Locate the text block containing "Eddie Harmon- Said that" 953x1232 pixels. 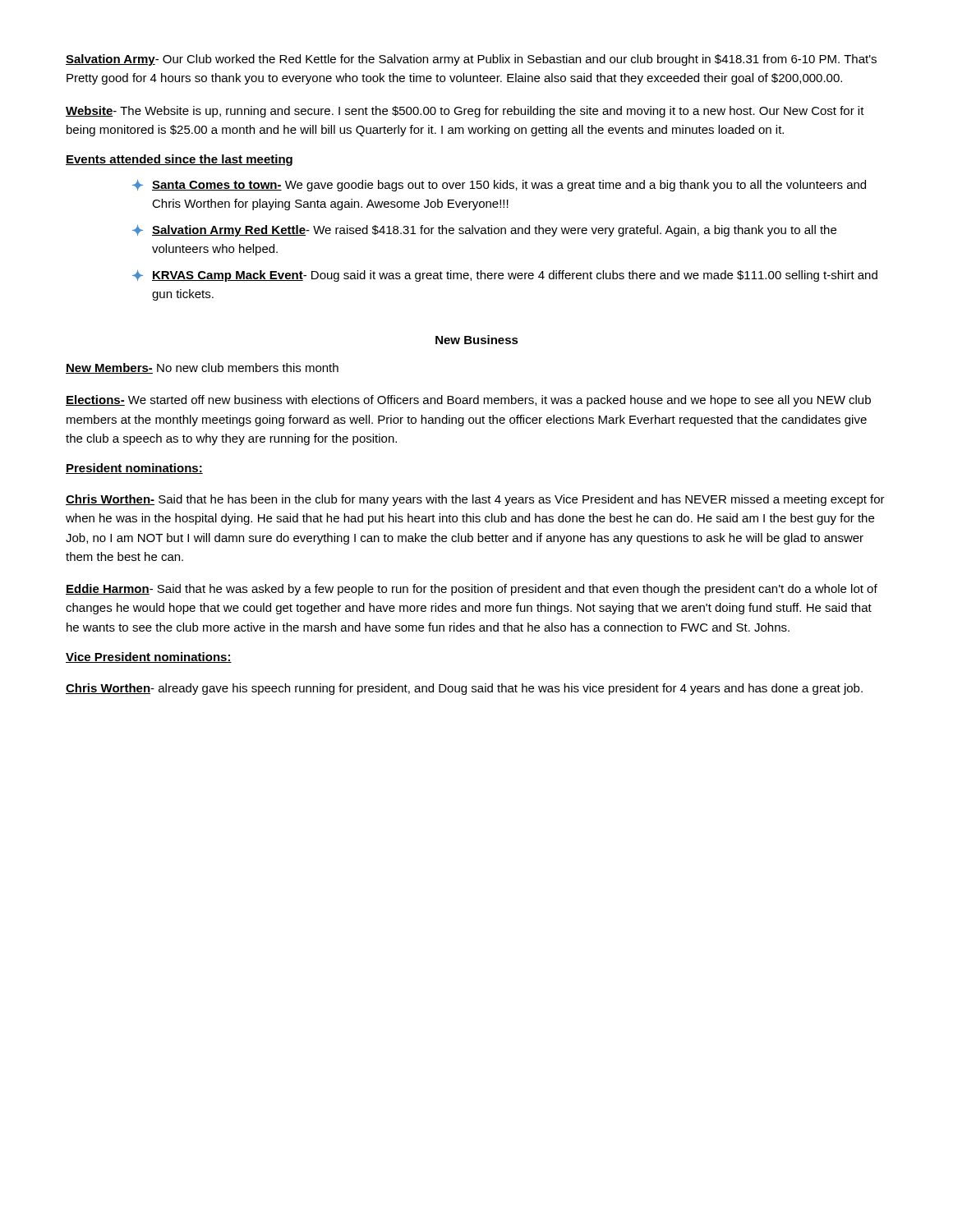click(x=476, y=608)
